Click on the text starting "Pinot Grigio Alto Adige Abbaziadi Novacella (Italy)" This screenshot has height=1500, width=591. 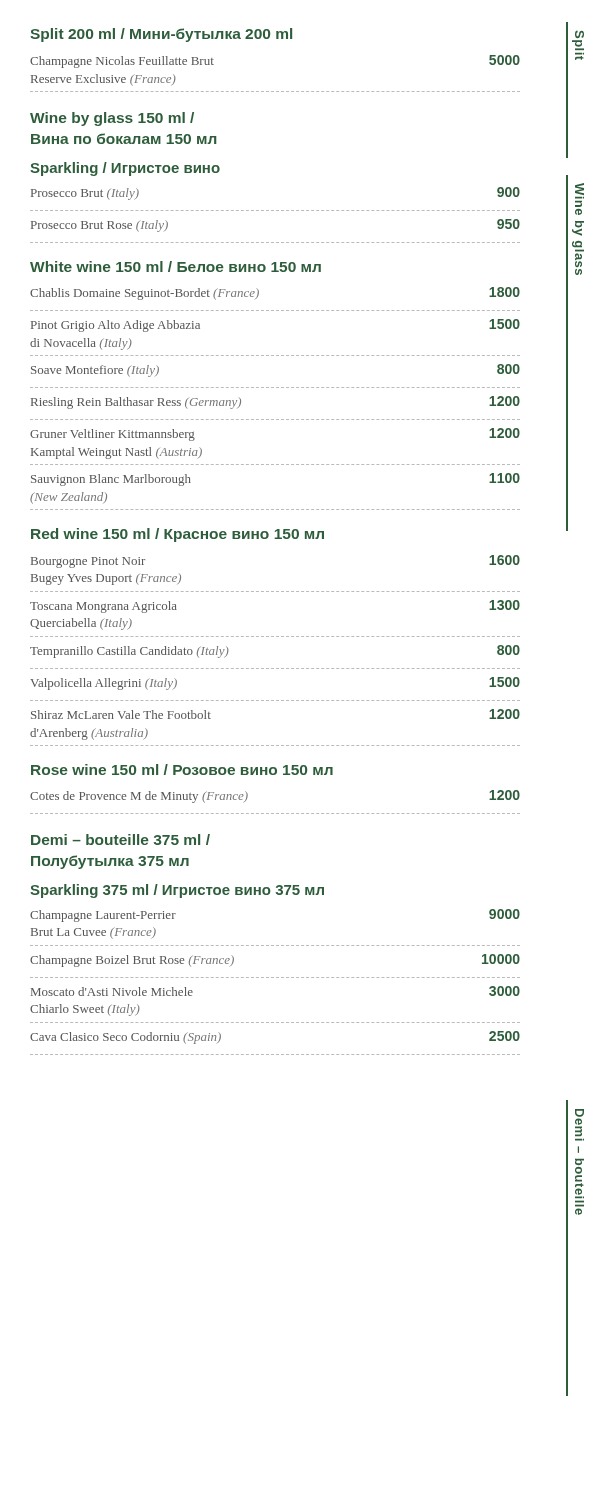[x=116, y=326]
